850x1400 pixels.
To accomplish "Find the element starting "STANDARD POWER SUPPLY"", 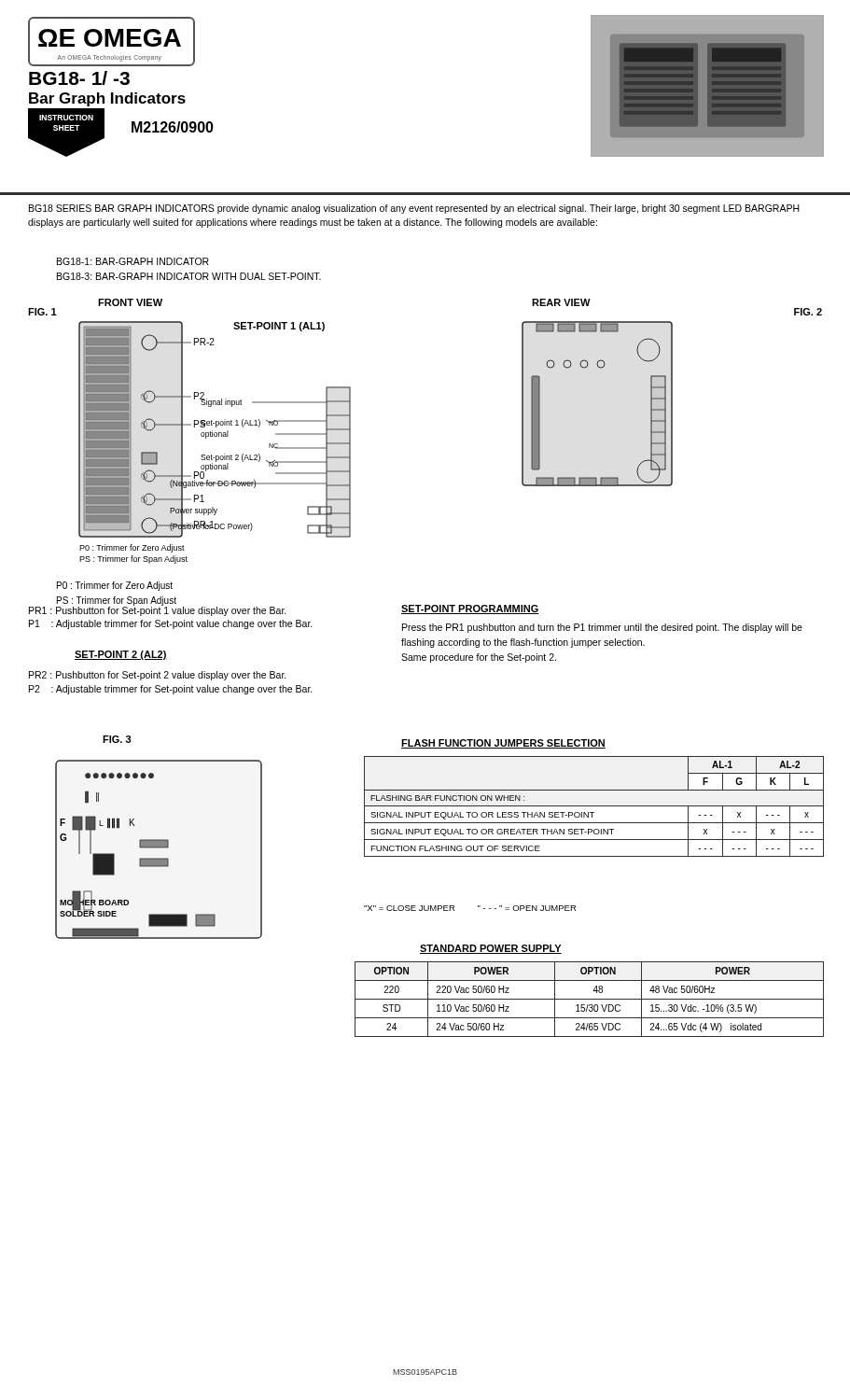I will click(x=491, y=948).
